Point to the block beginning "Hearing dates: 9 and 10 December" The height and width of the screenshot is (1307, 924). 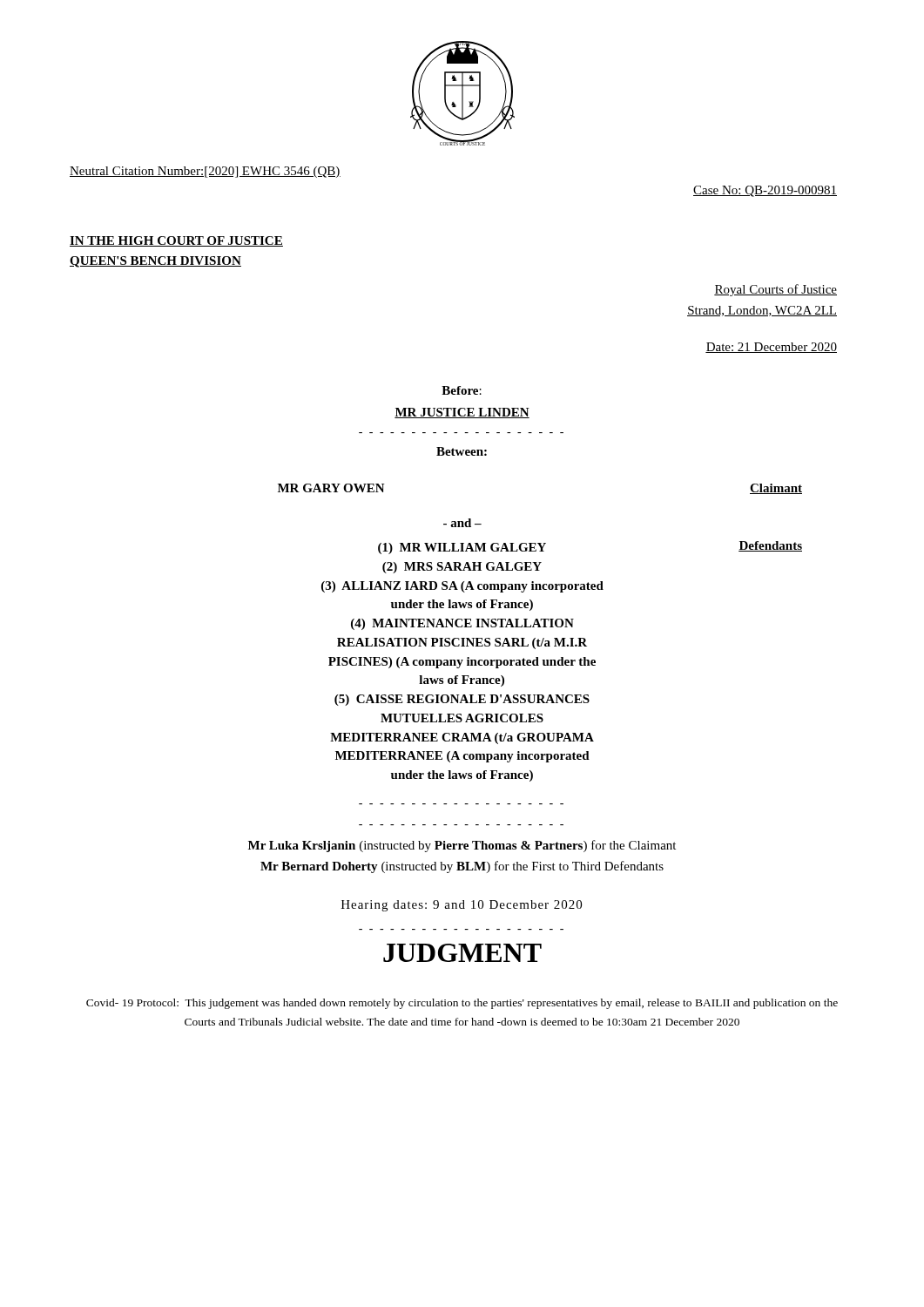click(x=462, y=916)
